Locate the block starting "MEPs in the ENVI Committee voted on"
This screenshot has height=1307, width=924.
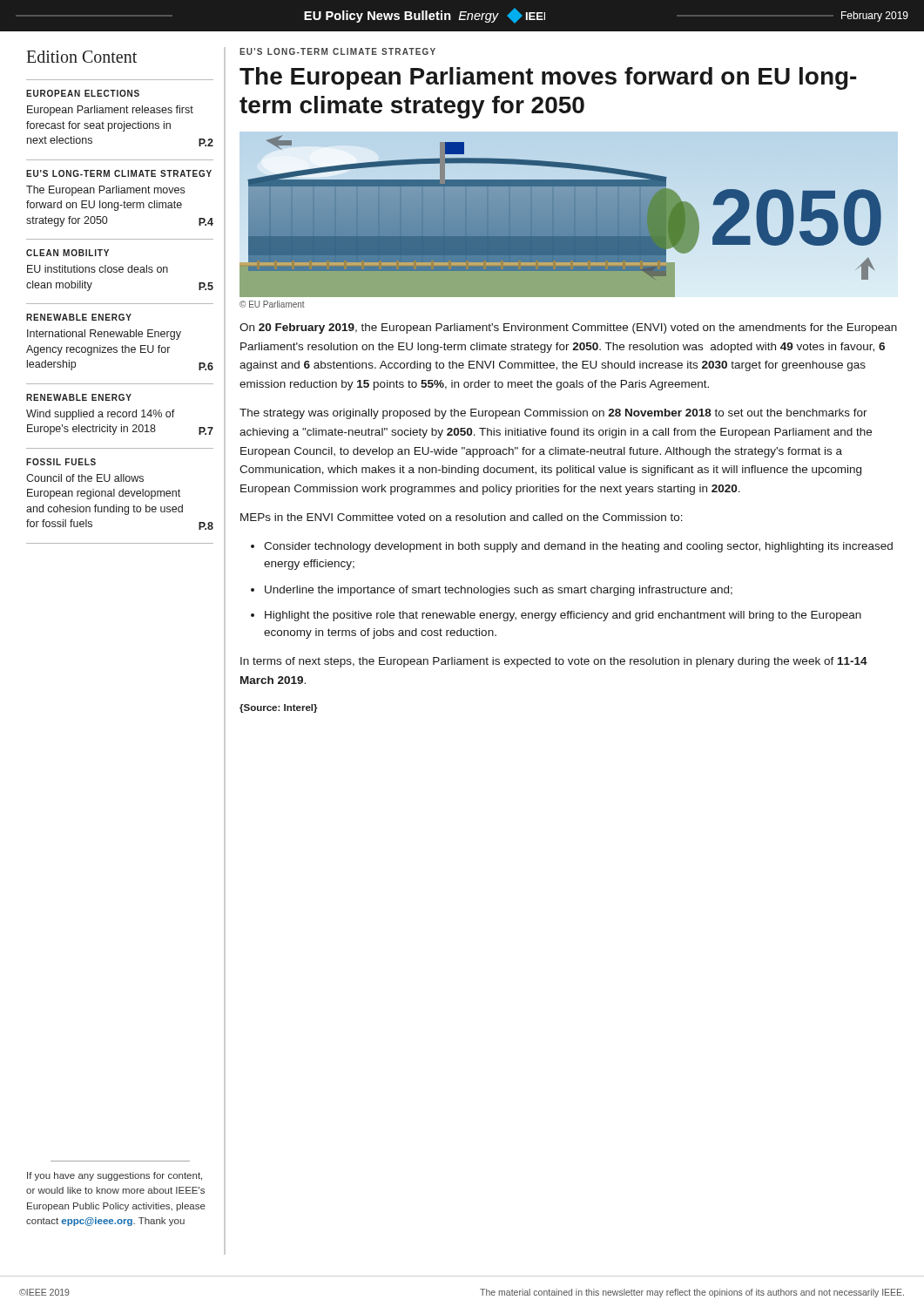tap(569, 518)
